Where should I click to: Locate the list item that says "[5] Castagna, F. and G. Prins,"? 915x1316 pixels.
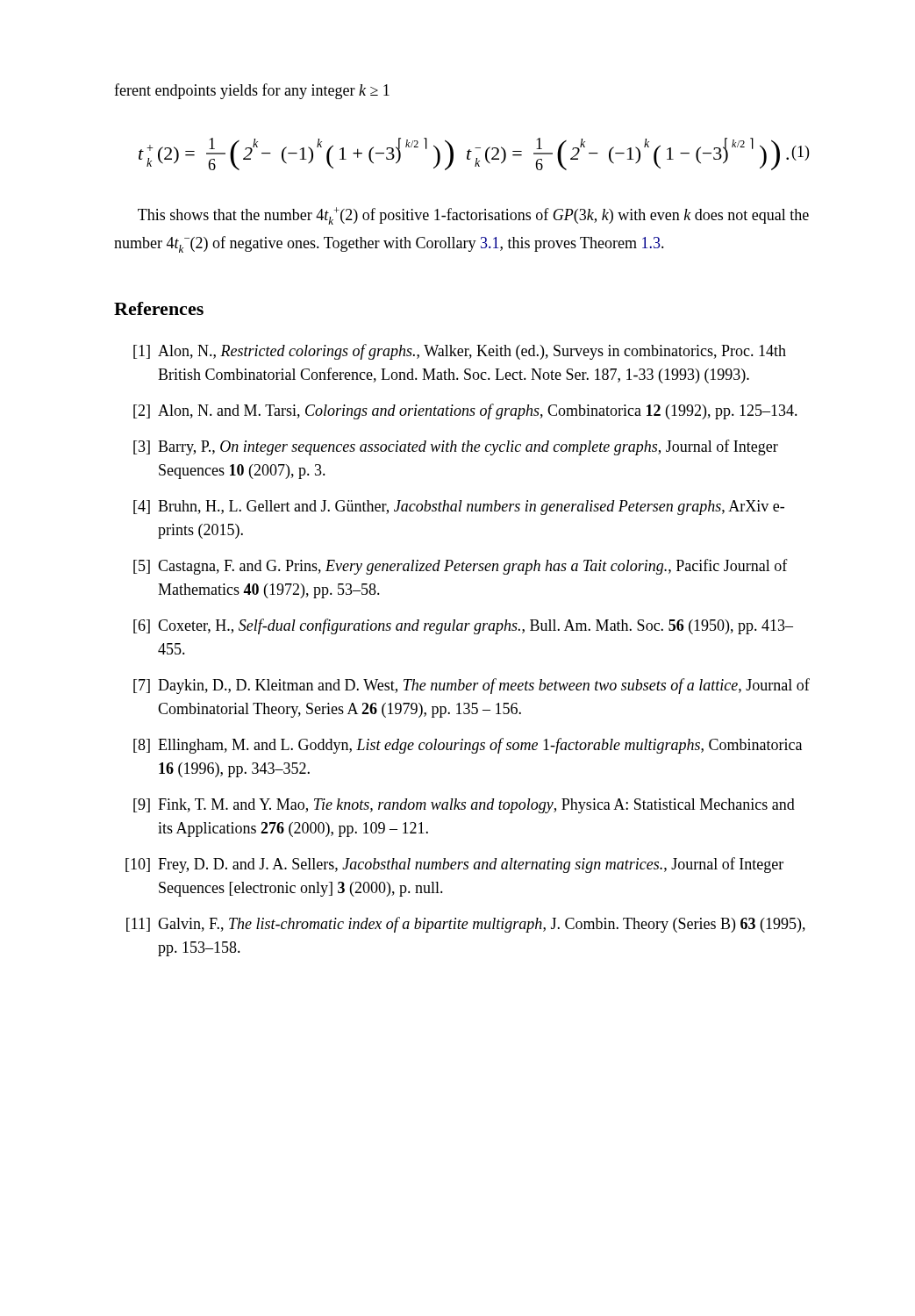462,578
